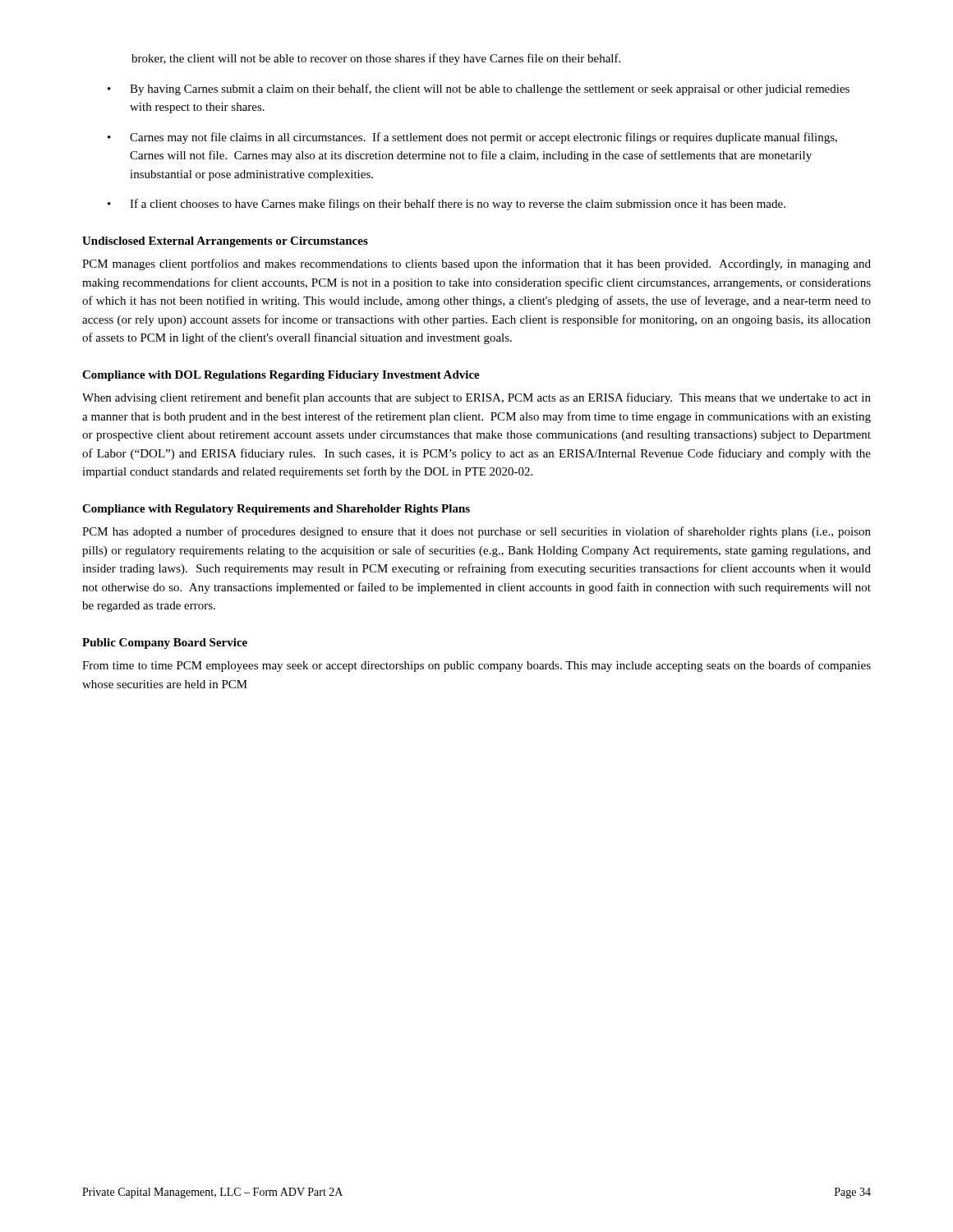Screen dimensions: 1232x953
Task: Click on the text block with the text "When advising client retirement"
Action: click(476, 434)
